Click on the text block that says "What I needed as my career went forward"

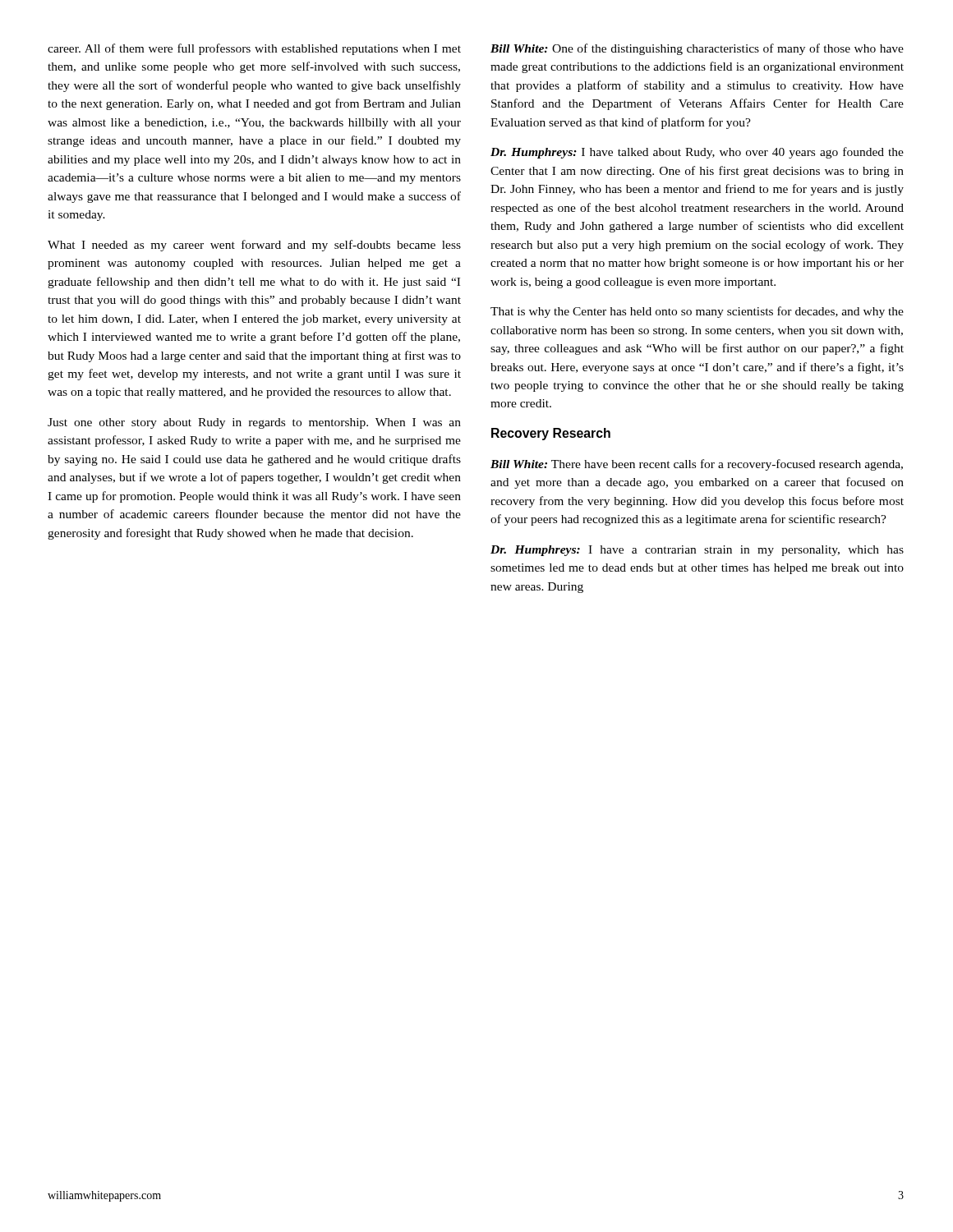[254, 318]
